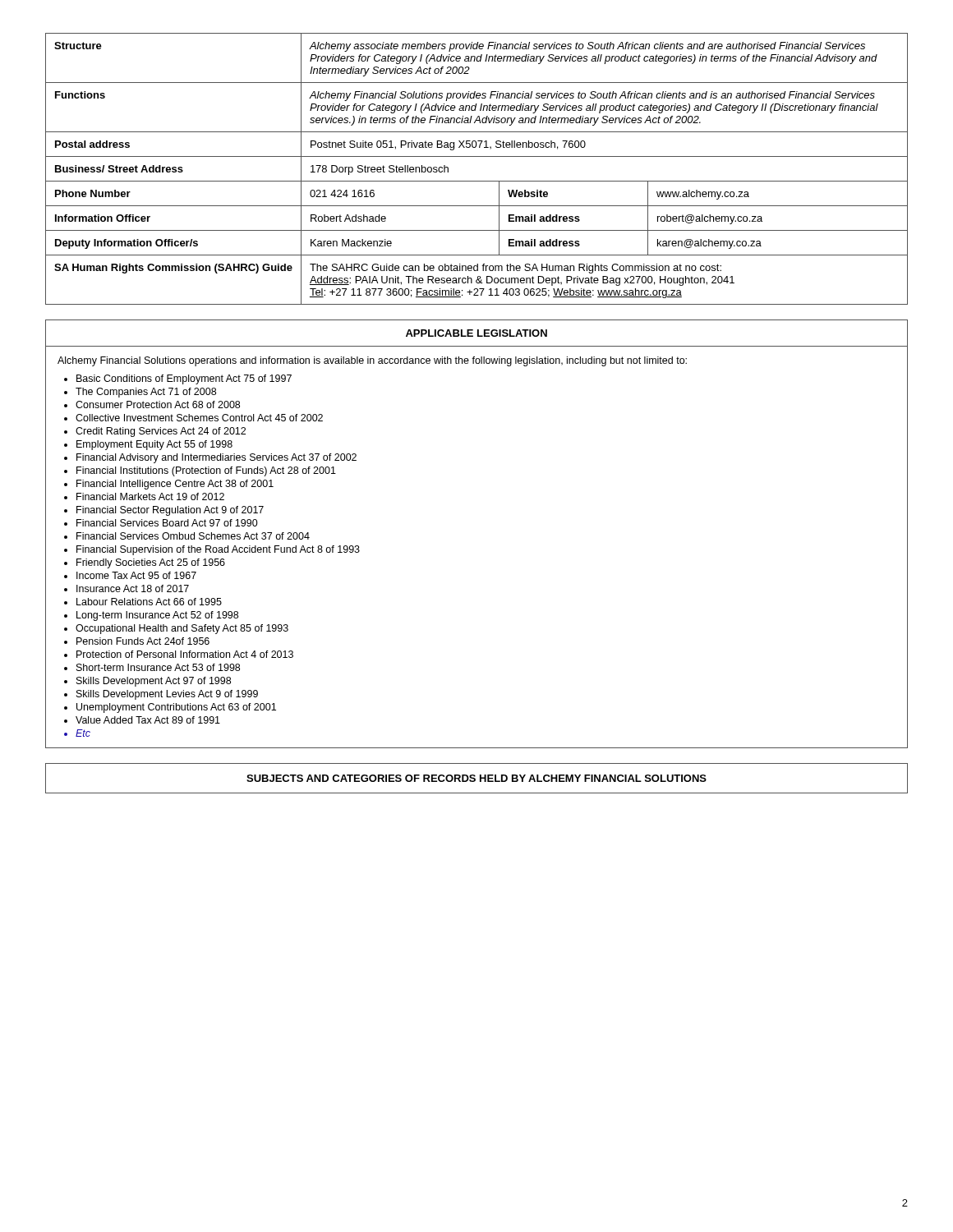Select the list item that says "Protection of Personal Information Act"
Viewport: 953px width, 1232px height.
click(x=185, y=655)
